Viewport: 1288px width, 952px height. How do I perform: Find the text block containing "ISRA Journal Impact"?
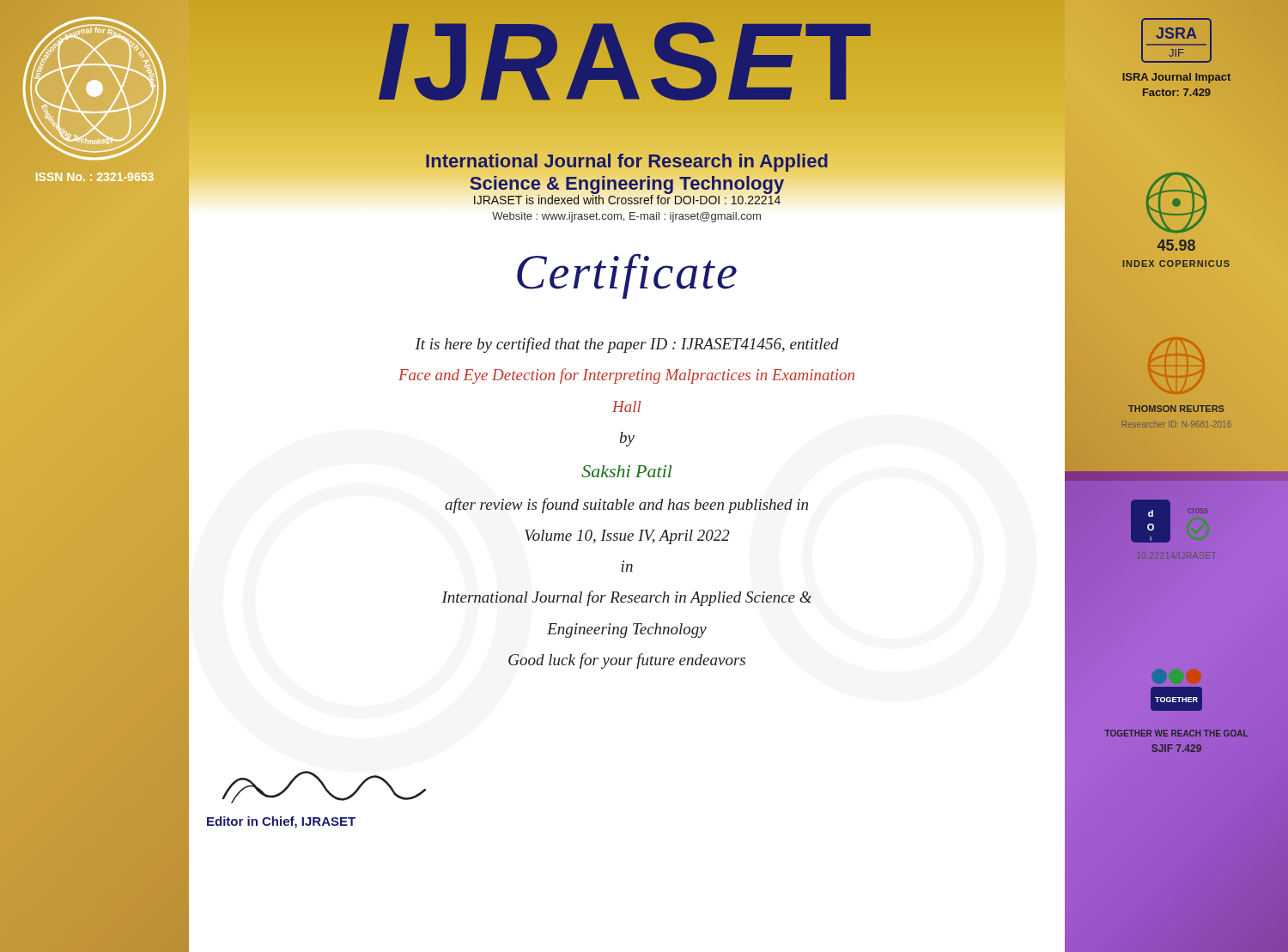click(1176, 85)
